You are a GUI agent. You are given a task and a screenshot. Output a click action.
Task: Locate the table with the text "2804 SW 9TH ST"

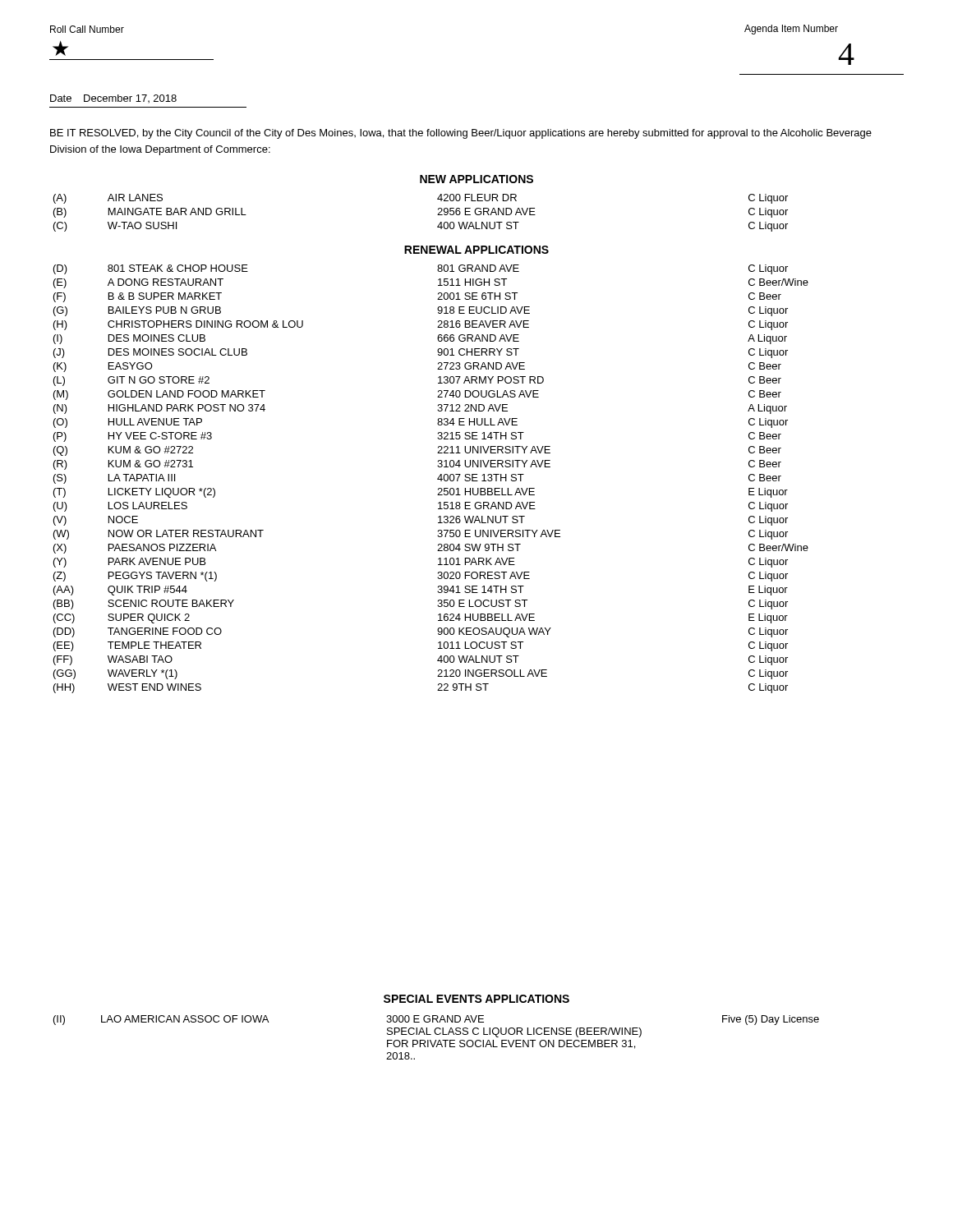[x=476, y=478]
